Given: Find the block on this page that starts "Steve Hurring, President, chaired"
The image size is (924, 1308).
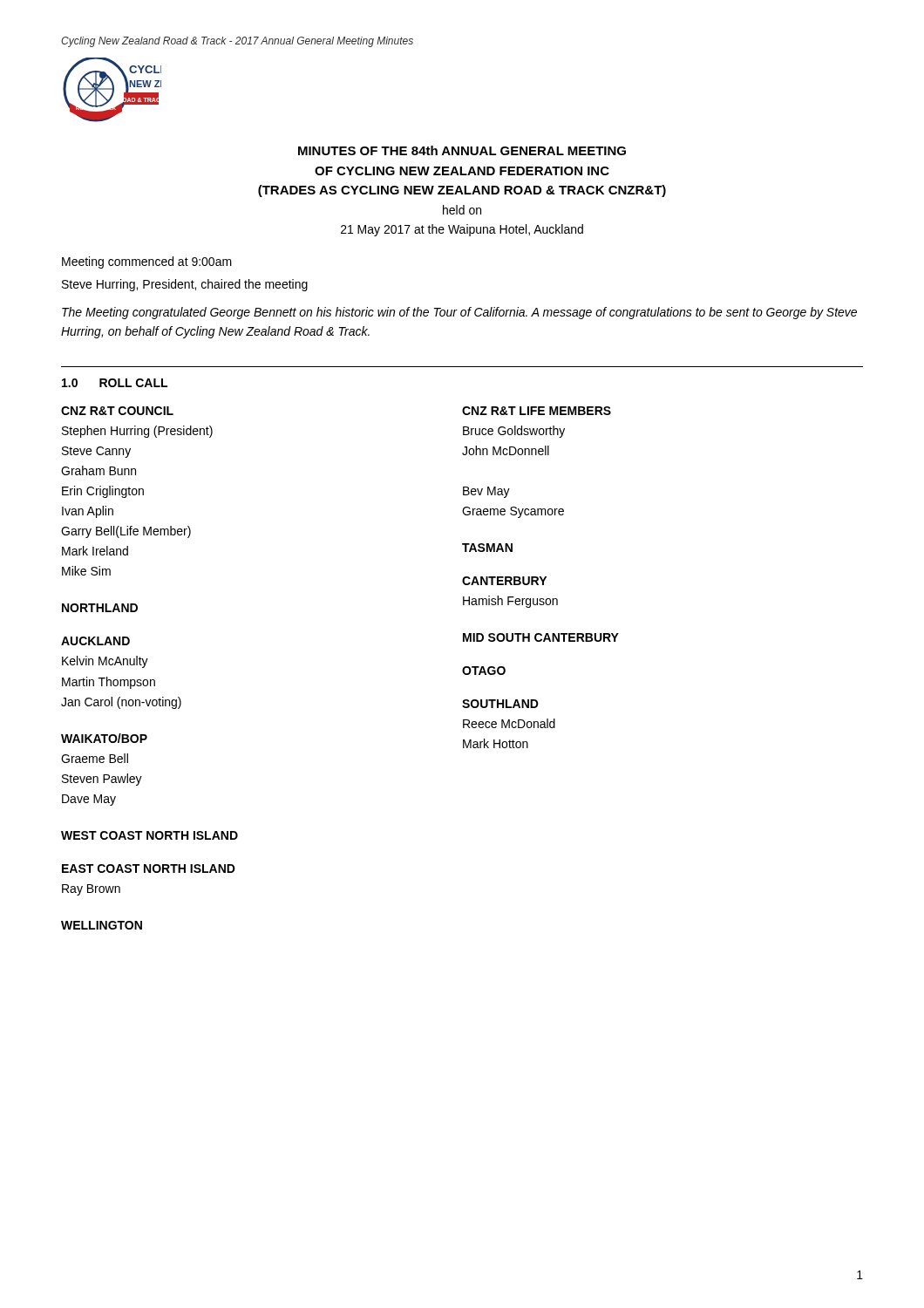Looking at the screenshot, I should (x=184, y=285).
